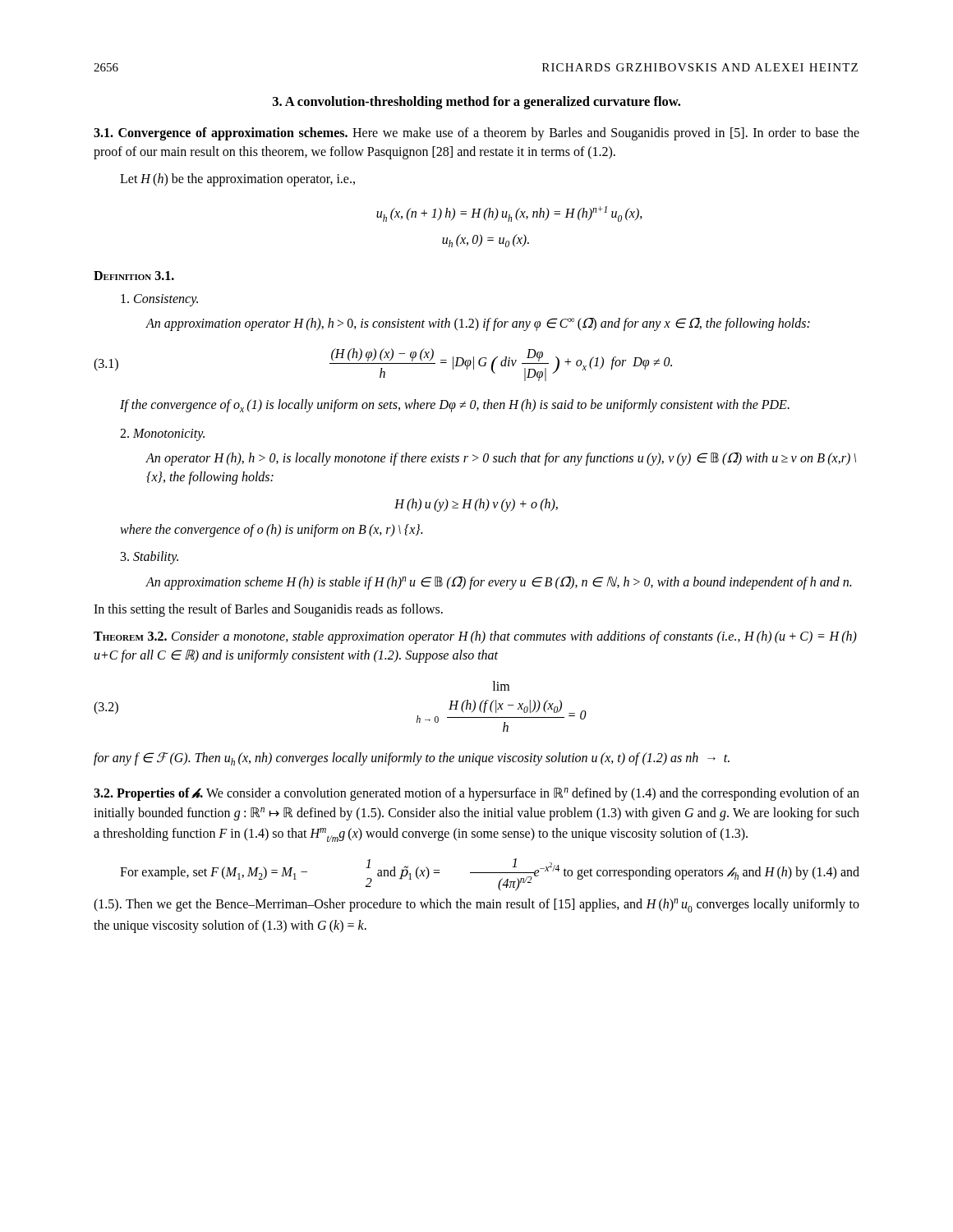Point to the element starting "Definition 3.1."
Image resolution: width=953 pixels, height=1232 pixels.
[x=134, y=276]
